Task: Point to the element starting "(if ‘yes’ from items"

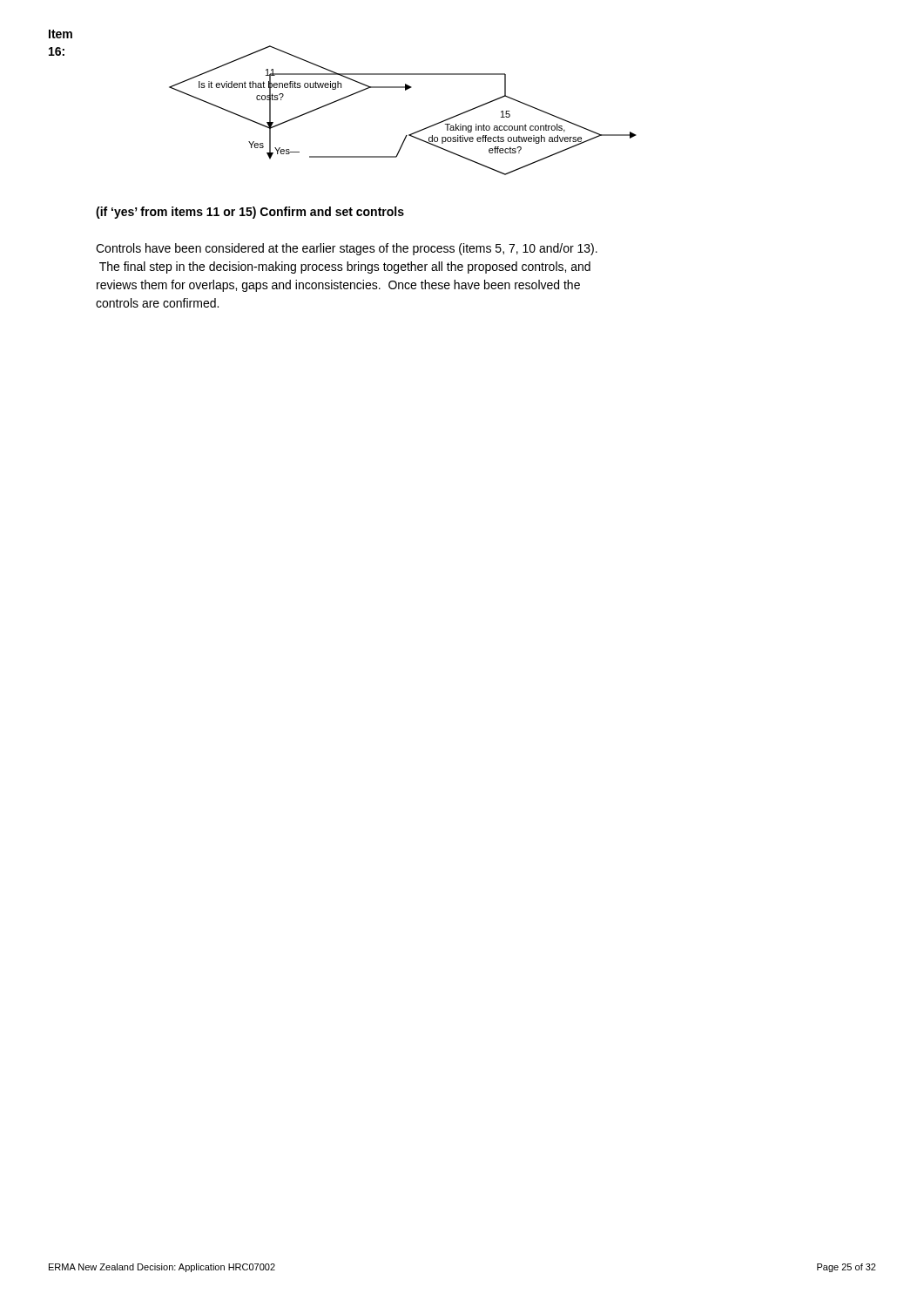Action: tap(250, 212)
